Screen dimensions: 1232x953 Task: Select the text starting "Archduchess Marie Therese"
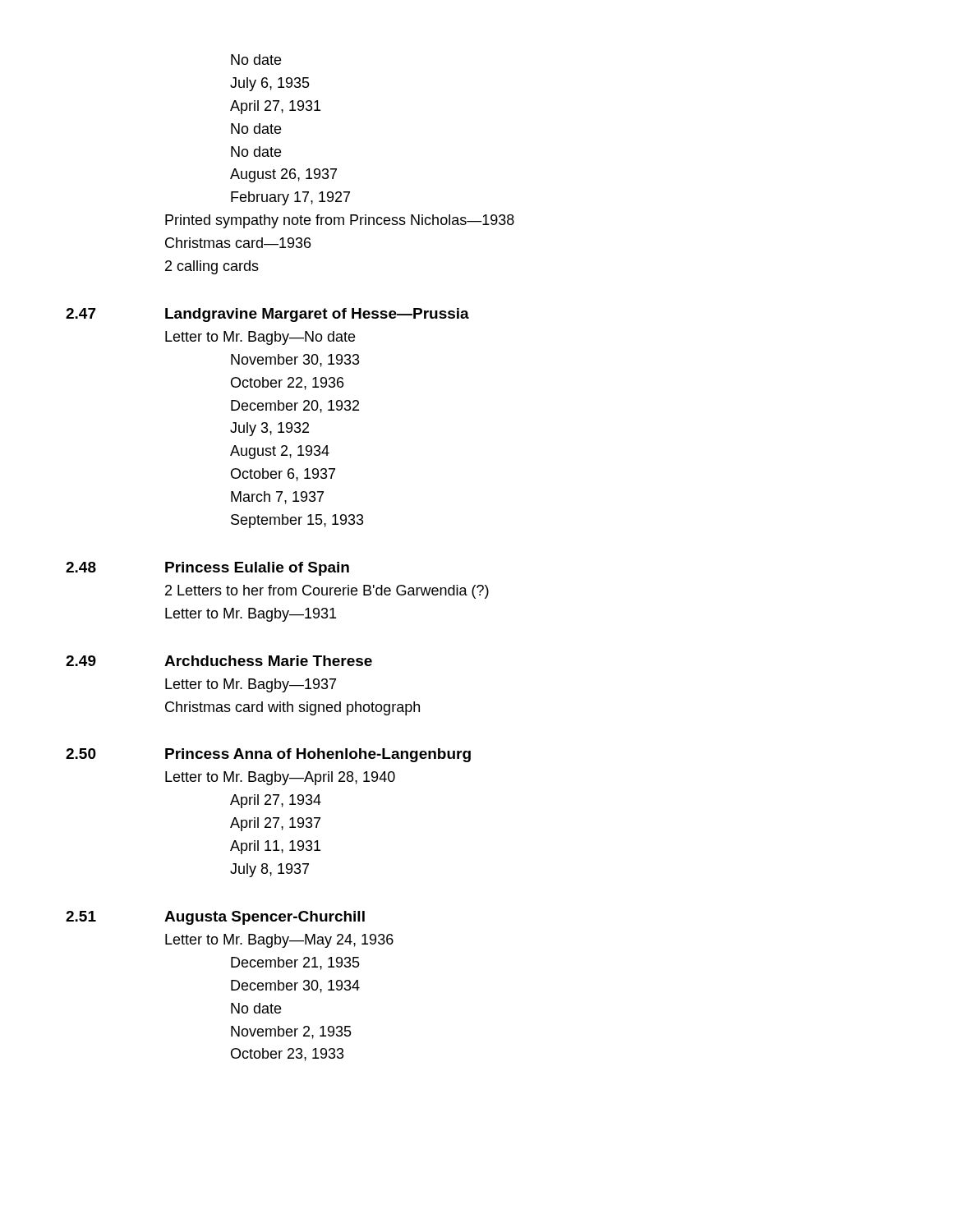268,660
